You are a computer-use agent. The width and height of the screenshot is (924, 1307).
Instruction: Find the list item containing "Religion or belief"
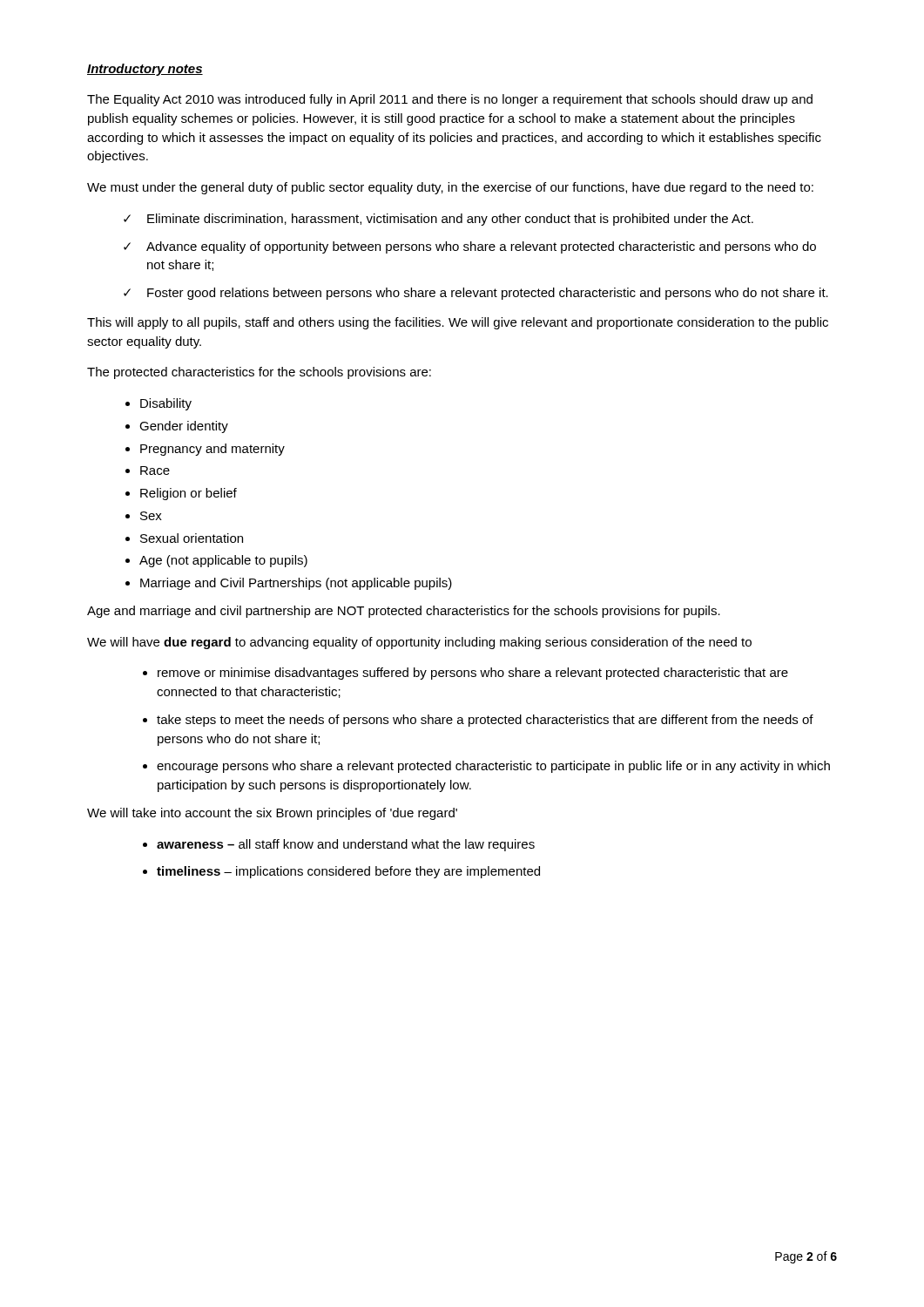click(x=188, y=493)
